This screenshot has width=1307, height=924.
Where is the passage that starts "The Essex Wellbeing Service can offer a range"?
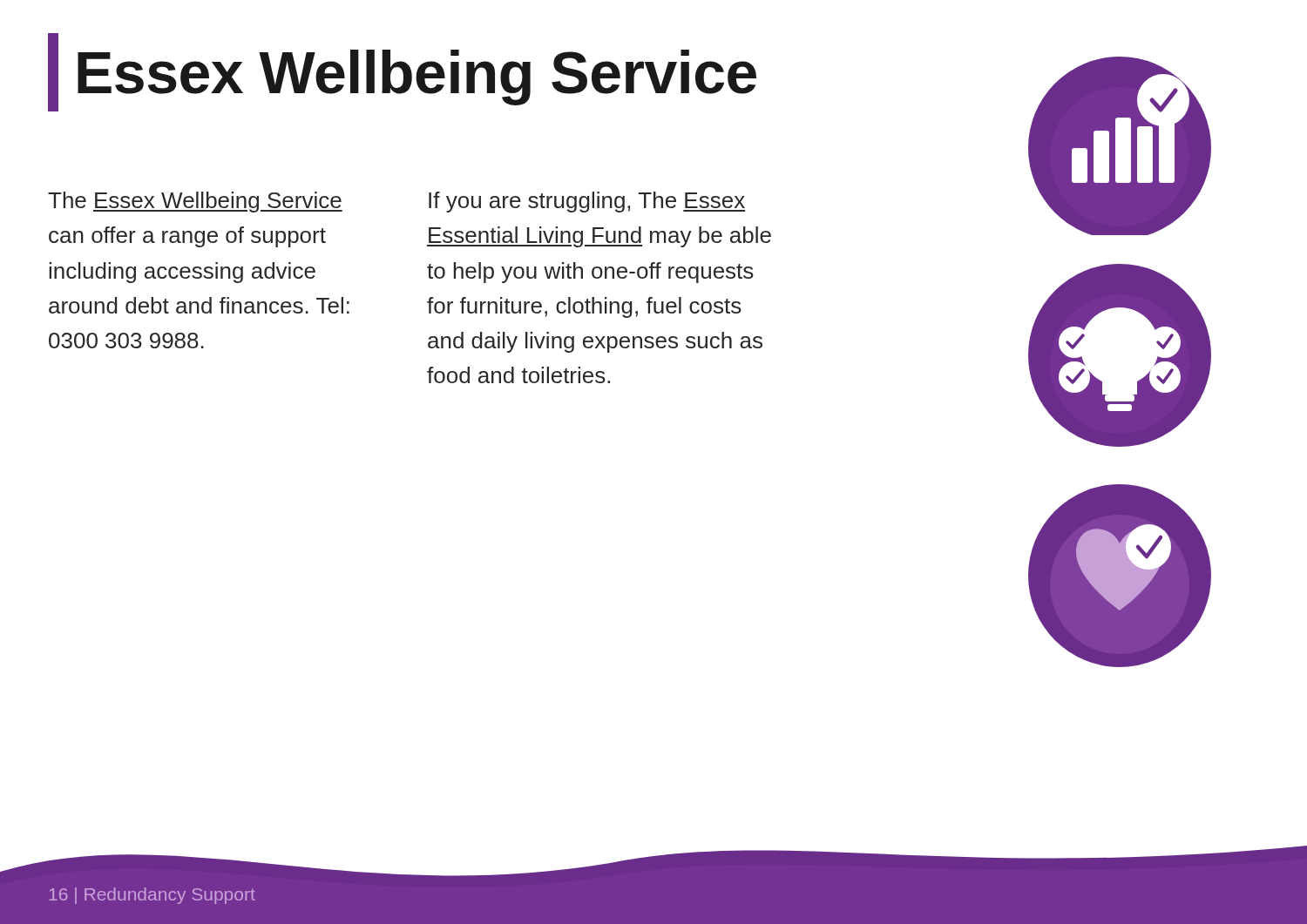tap(209, 271)
